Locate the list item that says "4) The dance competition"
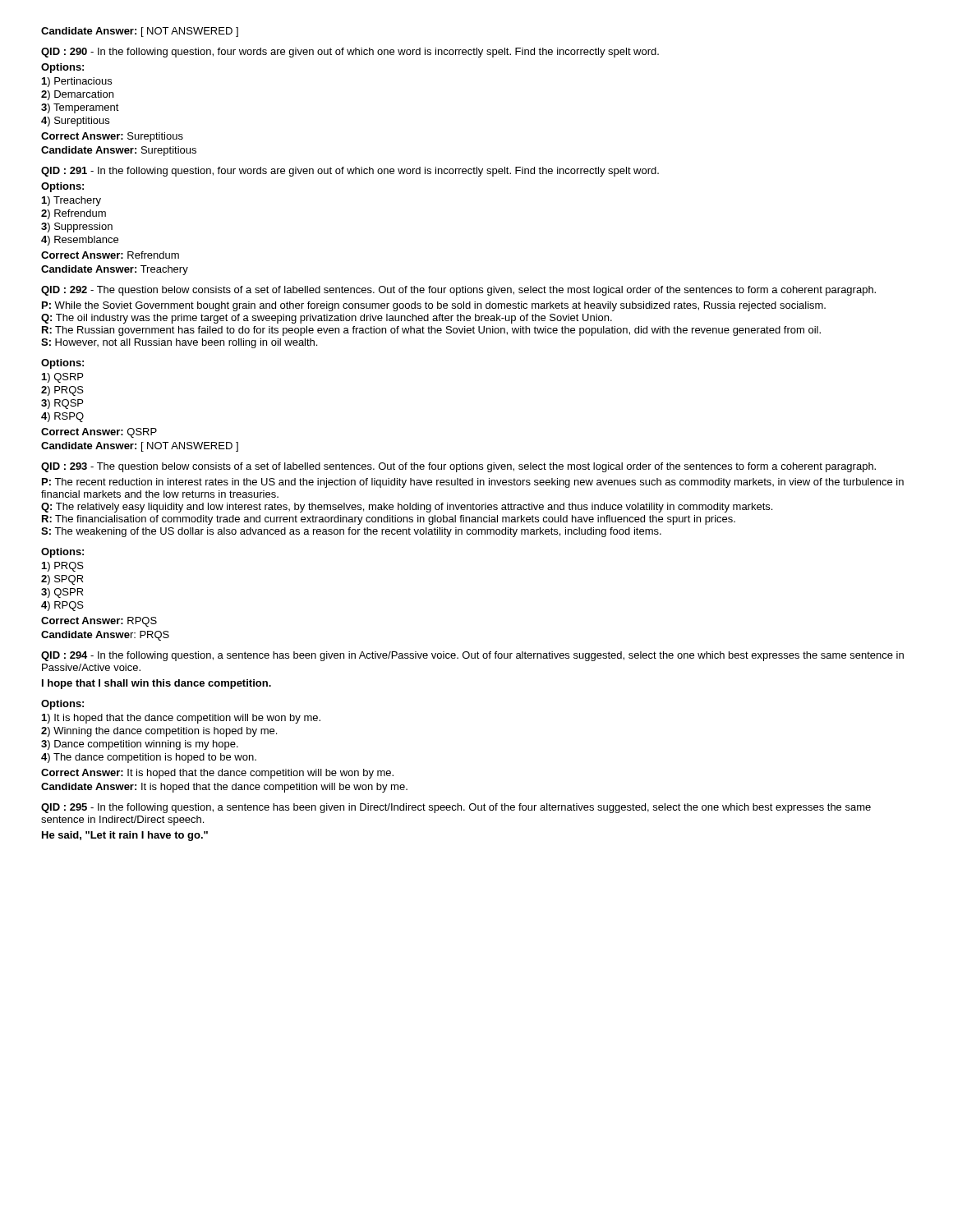This screenshot has height=1232, width=953. click(149, 757)
